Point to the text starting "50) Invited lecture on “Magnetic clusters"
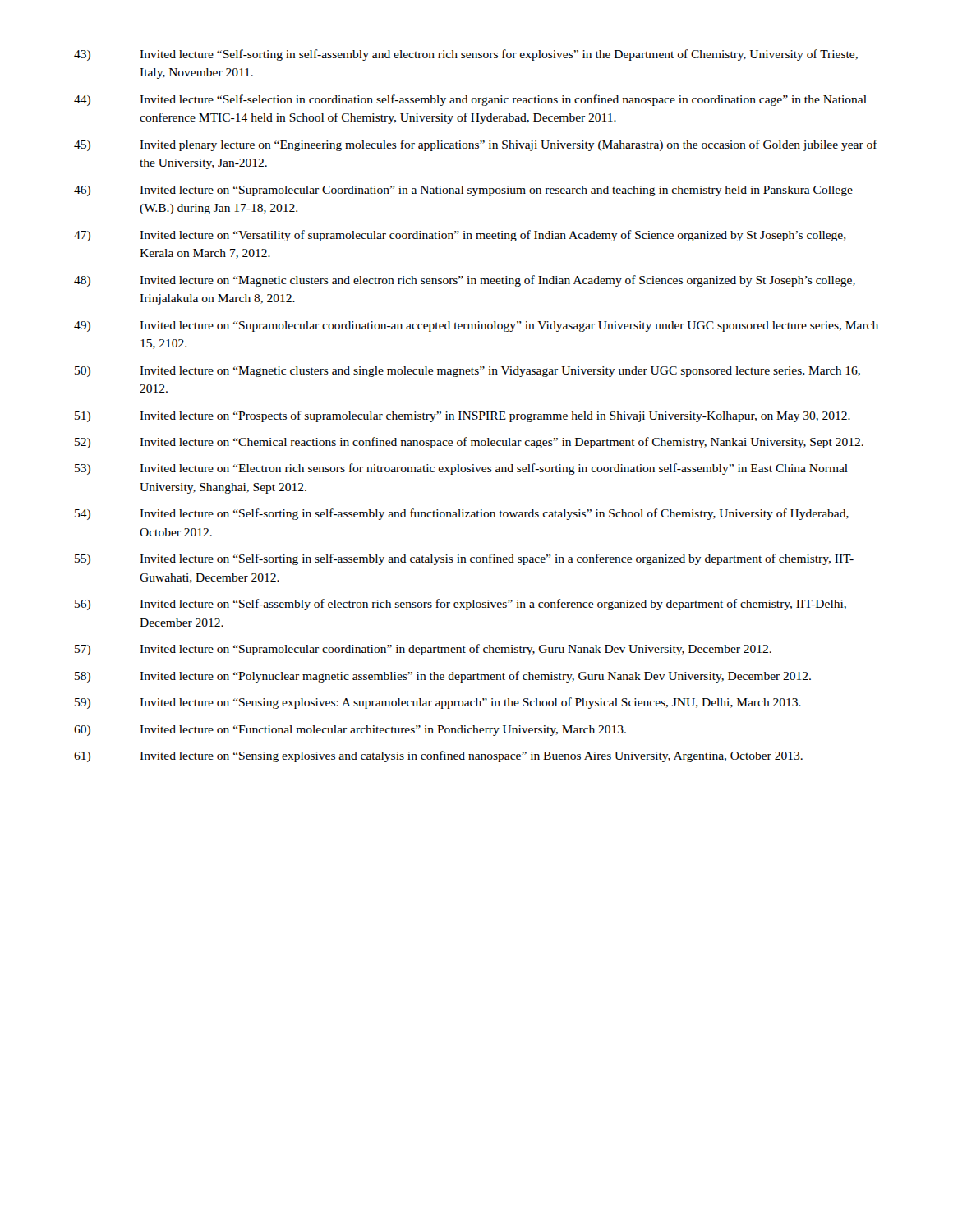The height and width of the screenshot is (1232, 953). click(476, 379)
